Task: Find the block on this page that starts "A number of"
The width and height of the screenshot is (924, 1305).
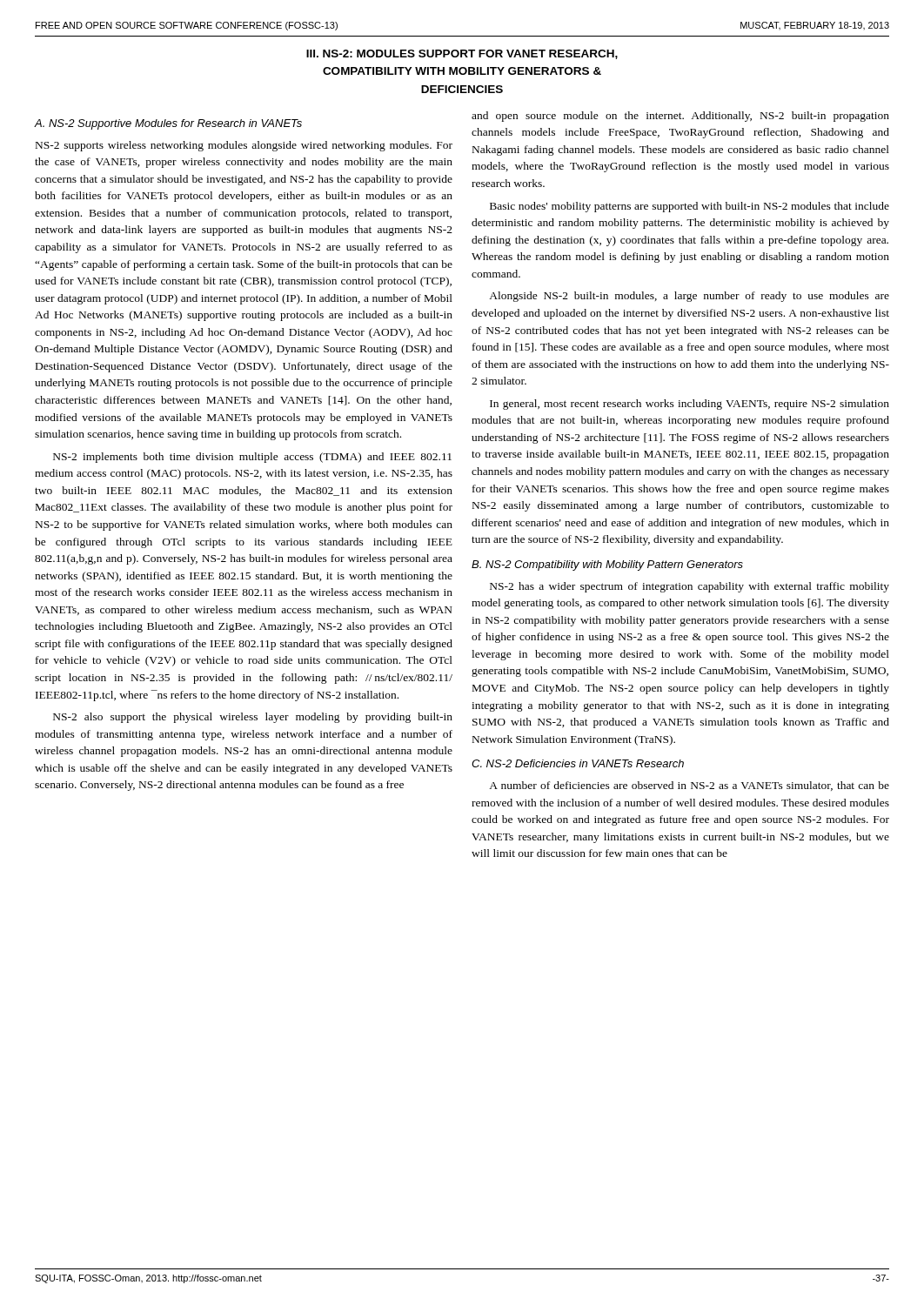Action: (x=680, y=820)
